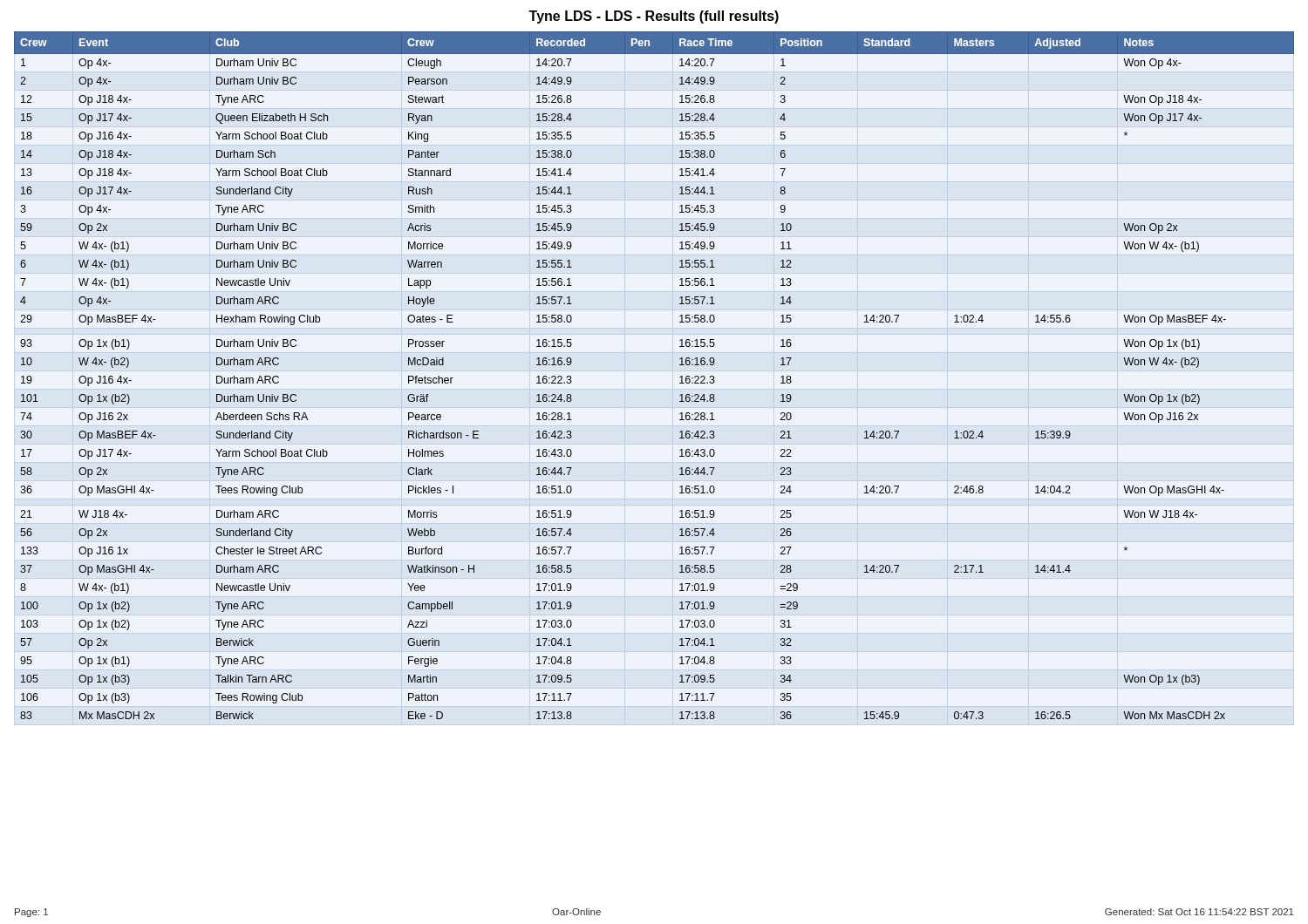
Task: Select the table that reads "Op J18 4x-"
Action: 654,378
